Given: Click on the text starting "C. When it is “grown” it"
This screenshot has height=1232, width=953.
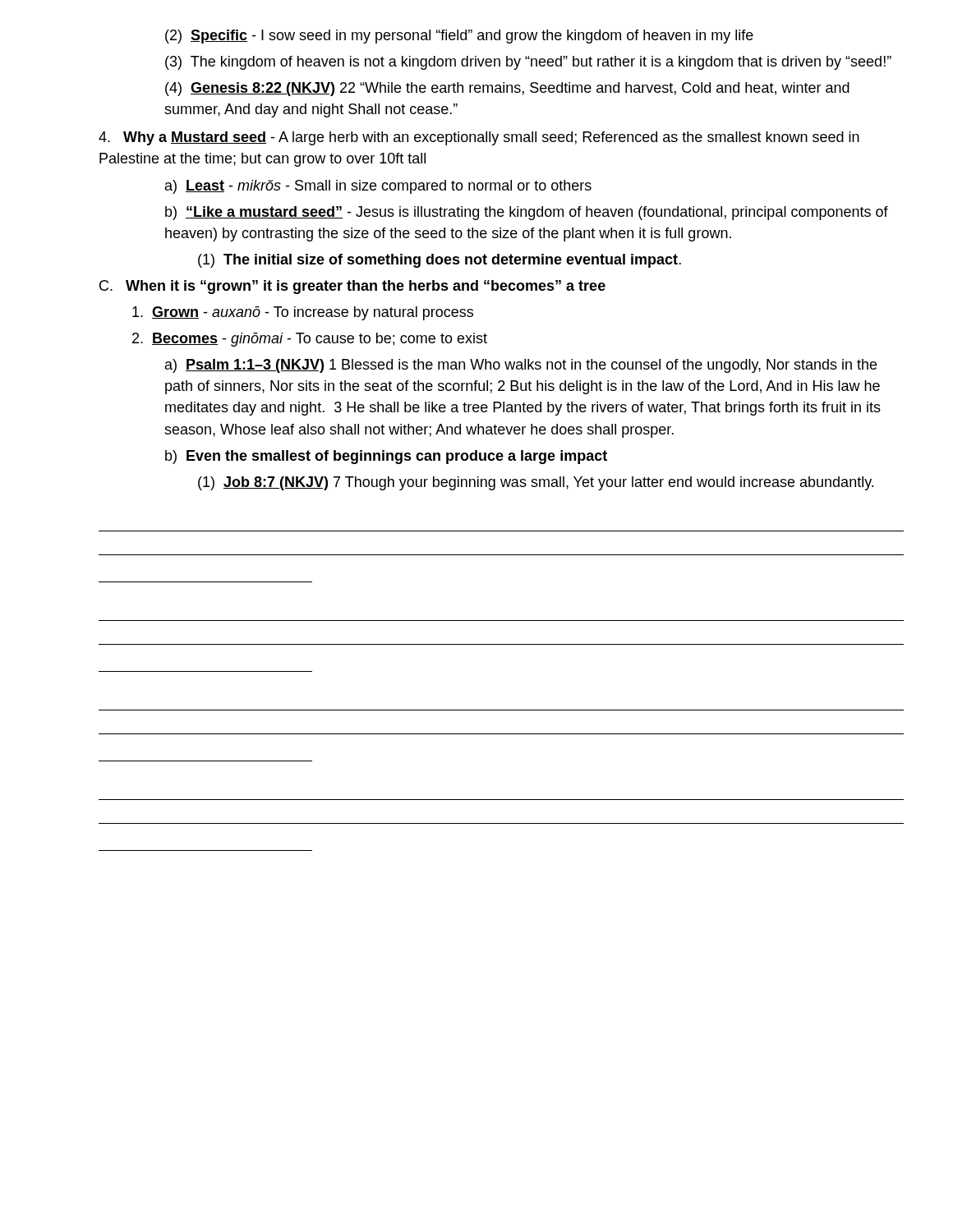Looking at the screenshot, I should tap(352, 286).
